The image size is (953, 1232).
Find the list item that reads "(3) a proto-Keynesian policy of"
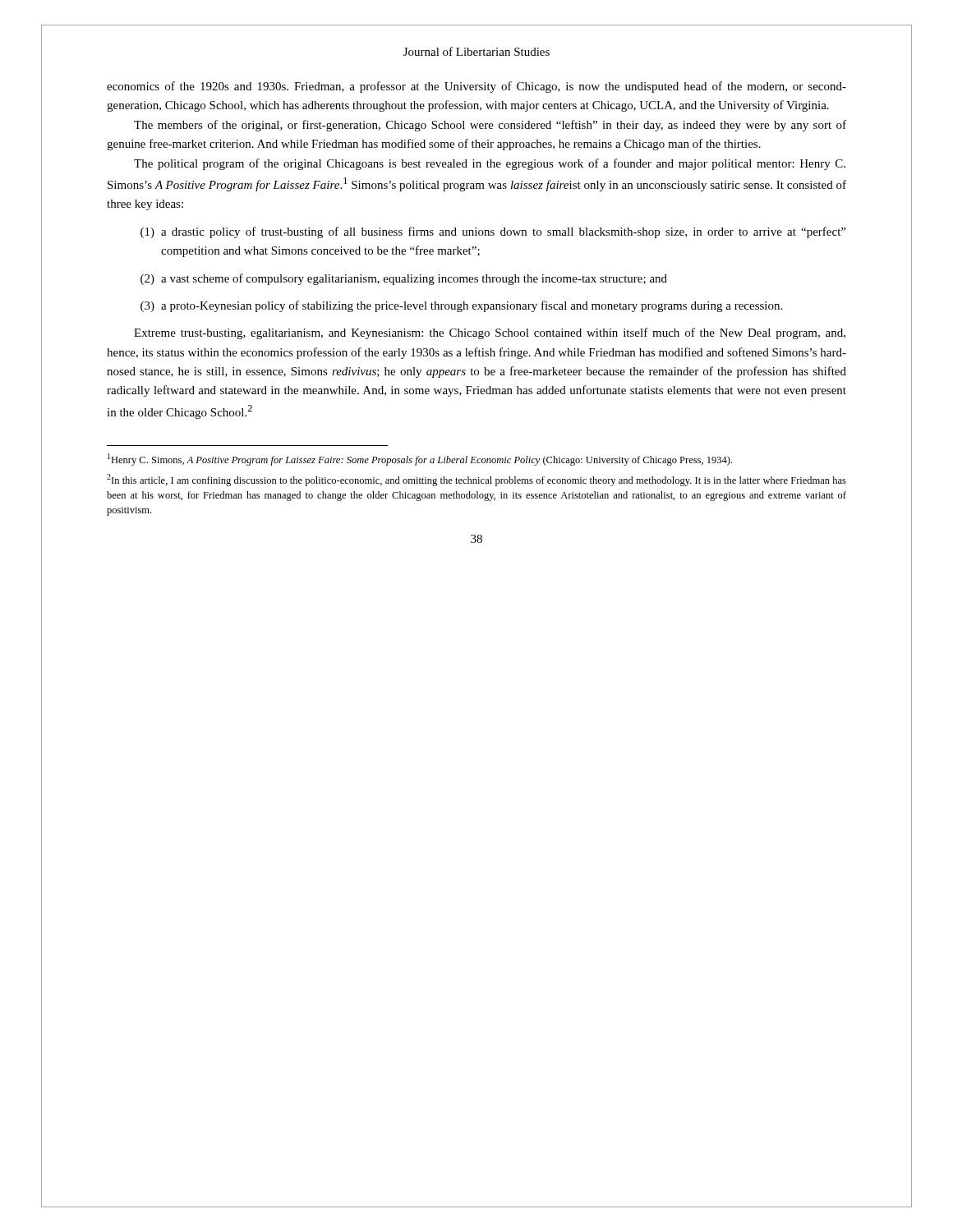point(489,306)
